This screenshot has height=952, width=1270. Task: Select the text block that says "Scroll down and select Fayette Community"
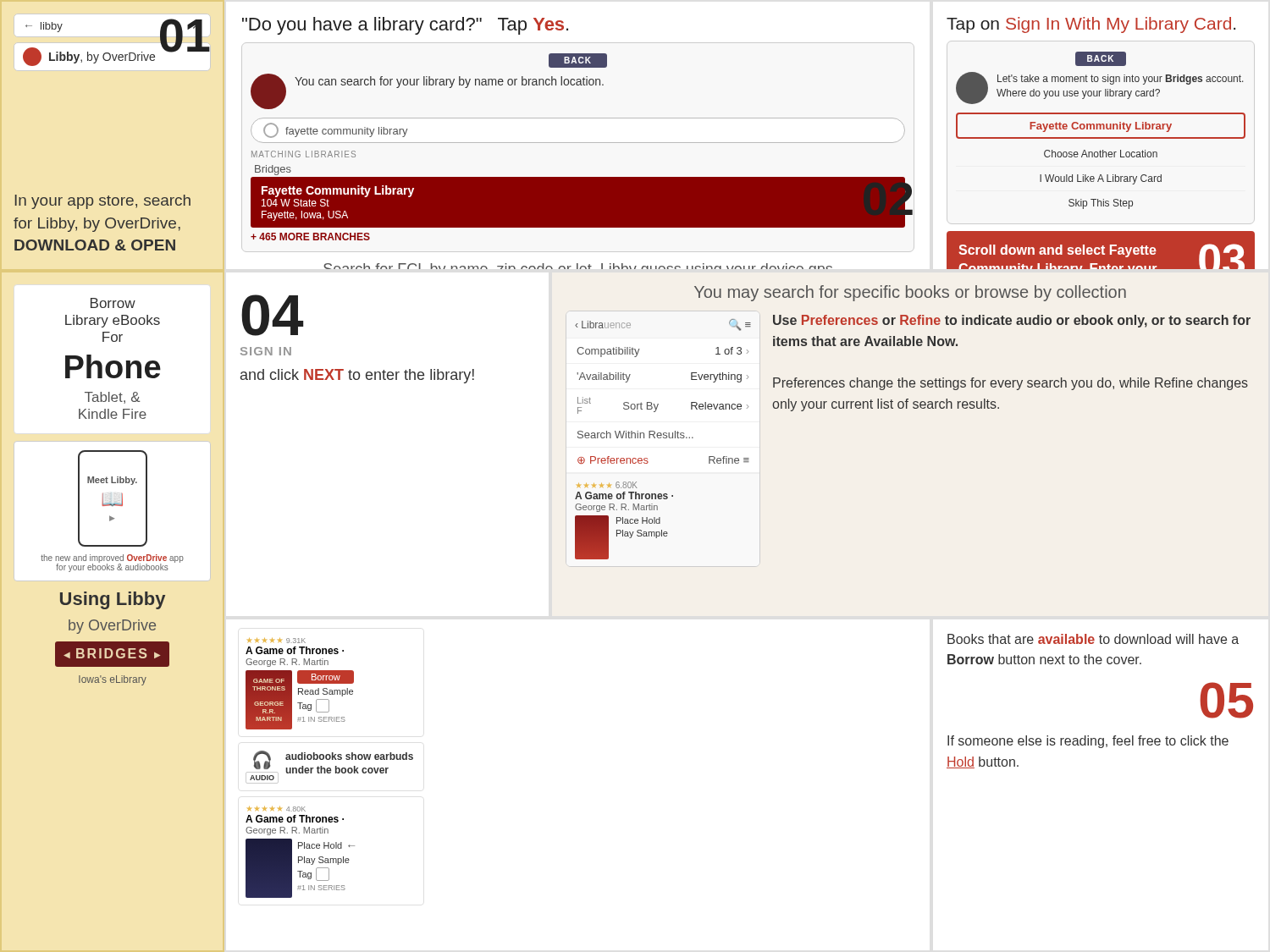point(1058,268)
